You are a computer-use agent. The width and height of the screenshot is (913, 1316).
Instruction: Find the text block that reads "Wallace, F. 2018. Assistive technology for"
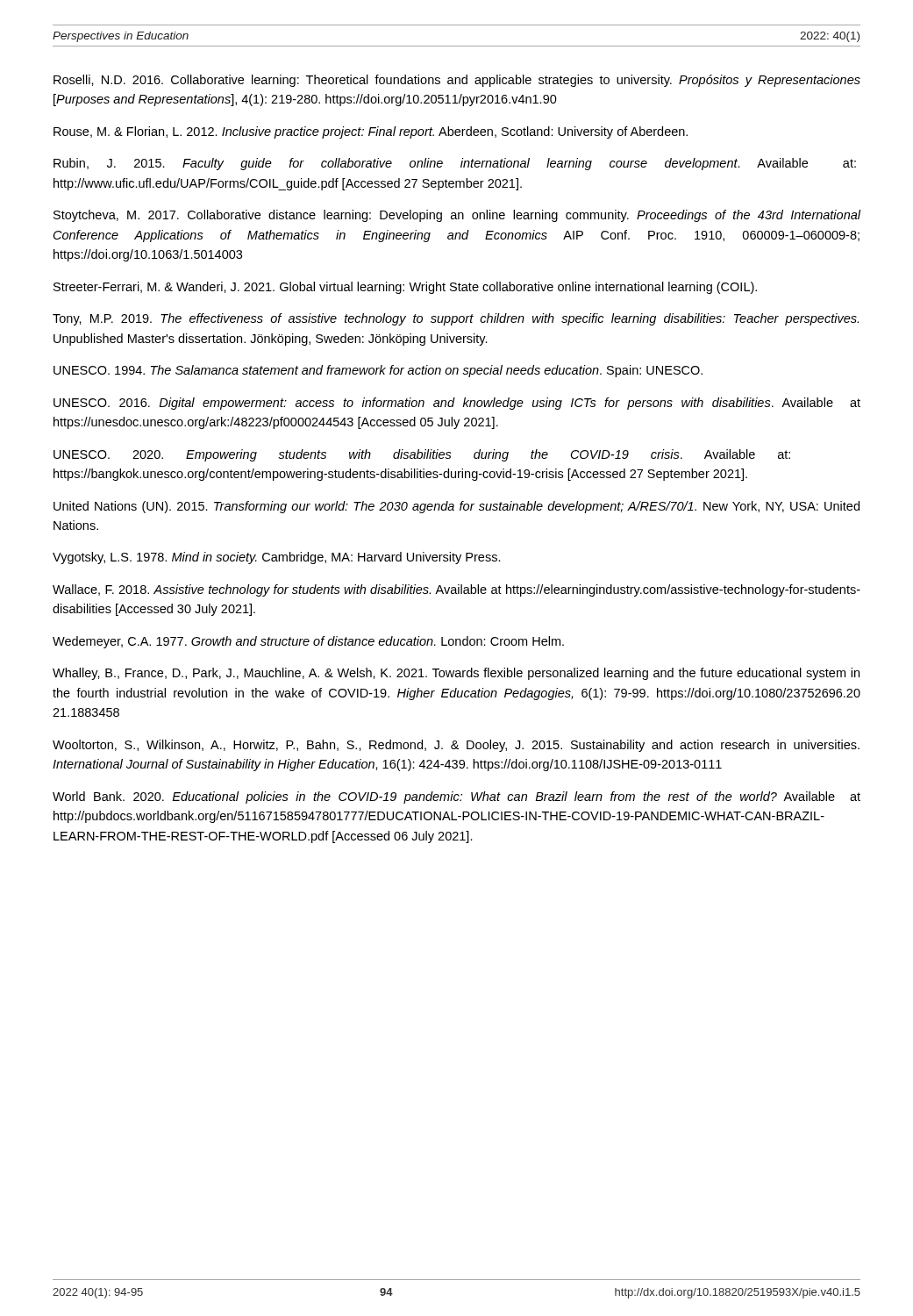tap(456, 599)
